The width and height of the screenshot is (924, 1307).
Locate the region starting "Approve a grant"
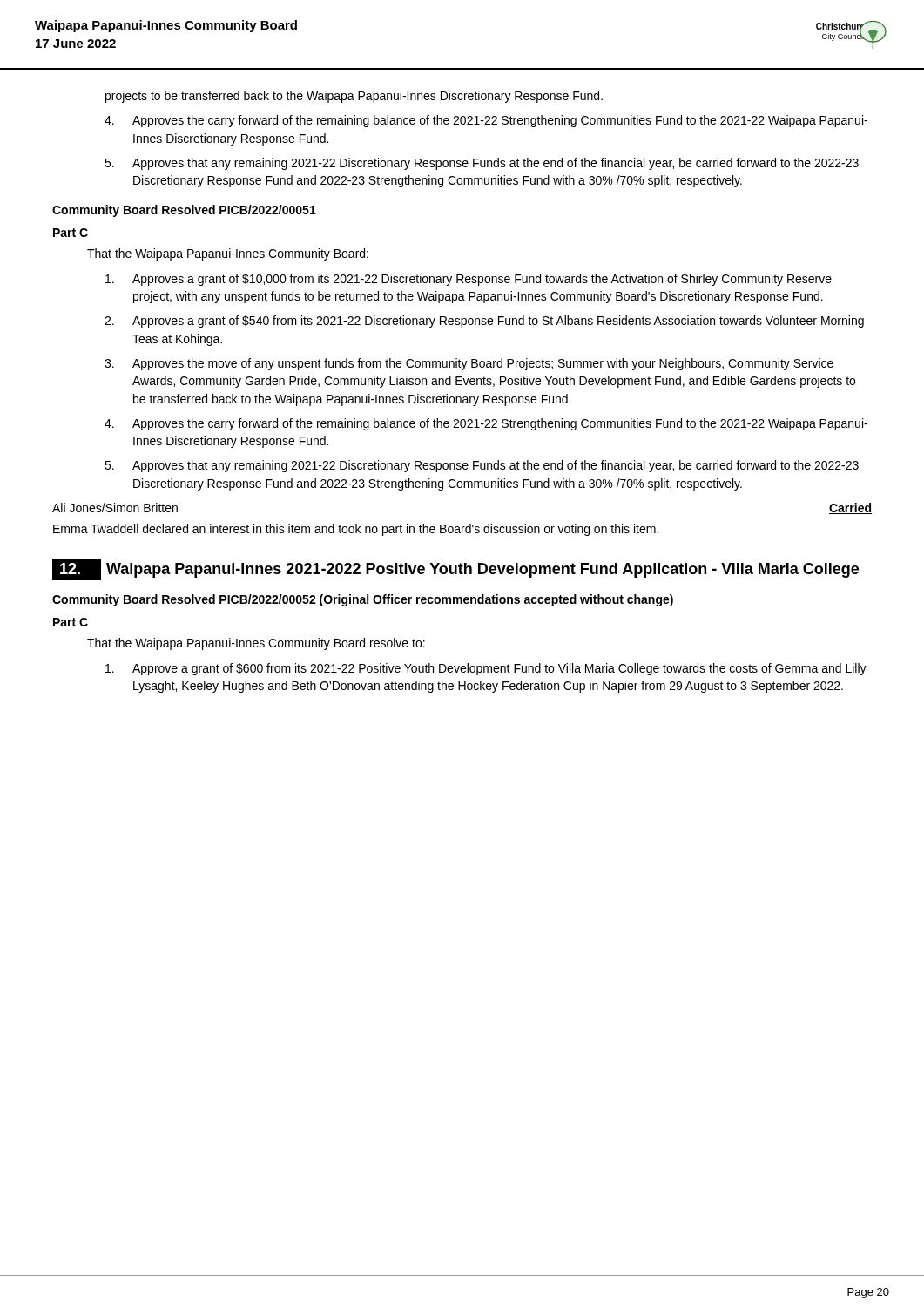(x=488, y=677)
